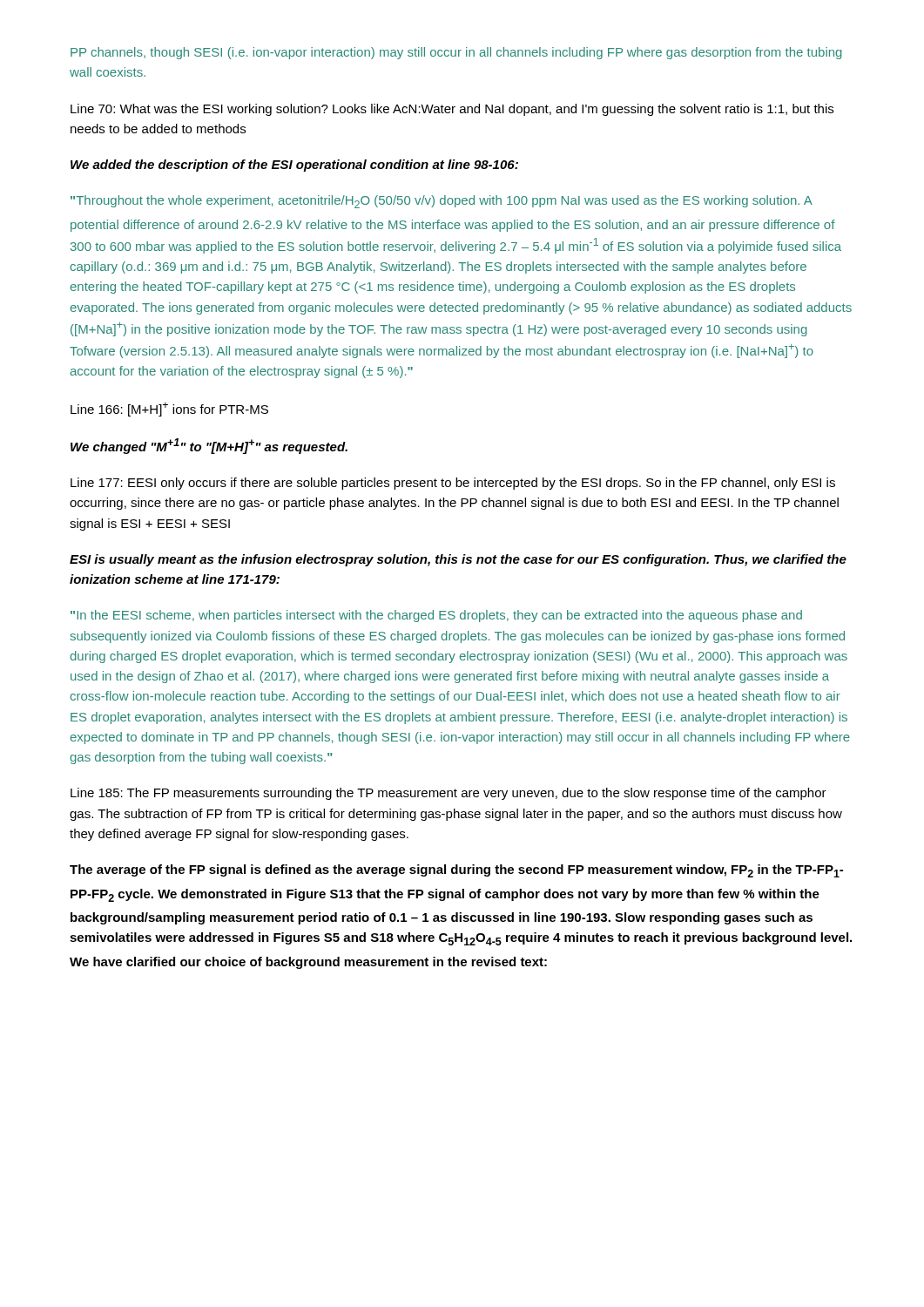Point to the text starting "PP channels, though SESI (i.e."
Image resolution: width=924 pixels, height=1307 pixels.
pos(456,62)
